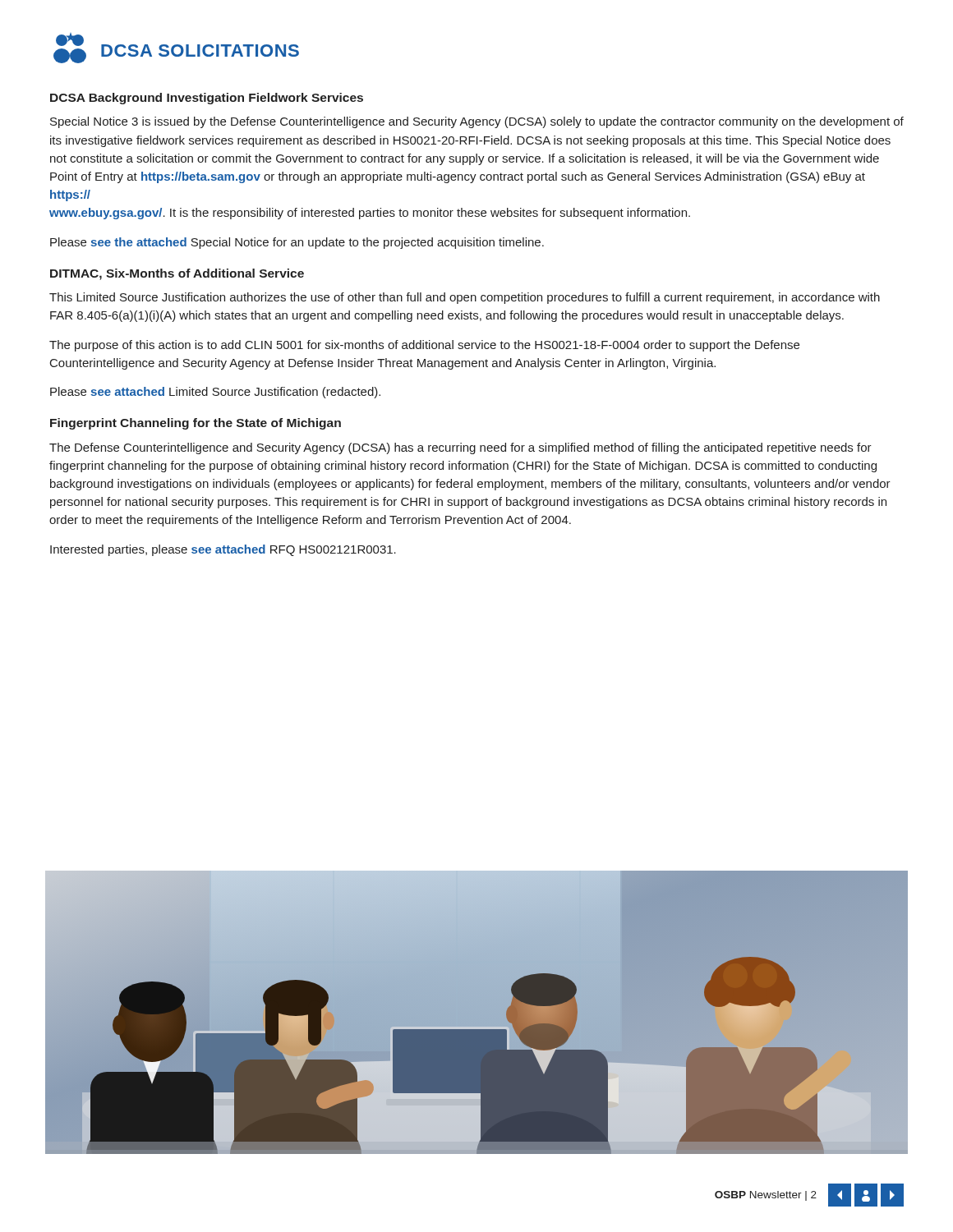
Task: Navigate to the text block starting "Interested parties, please see attached RFQ HS002121R0031."
Action: click(x=223, y=549)
